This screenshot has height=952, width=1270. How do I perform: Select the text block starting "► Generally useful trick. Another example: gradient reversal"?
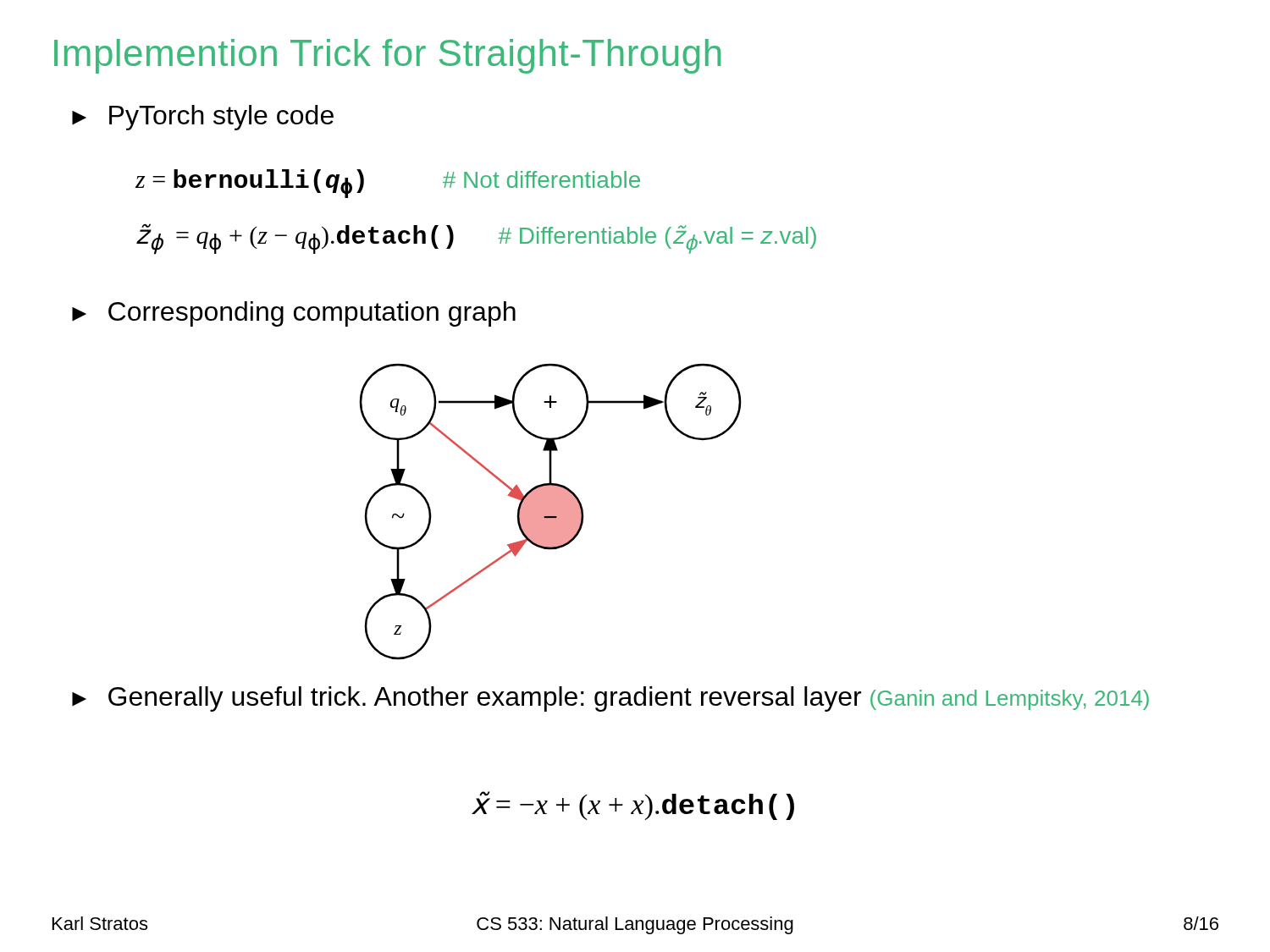pyautogui.click(x=609, y=696)
